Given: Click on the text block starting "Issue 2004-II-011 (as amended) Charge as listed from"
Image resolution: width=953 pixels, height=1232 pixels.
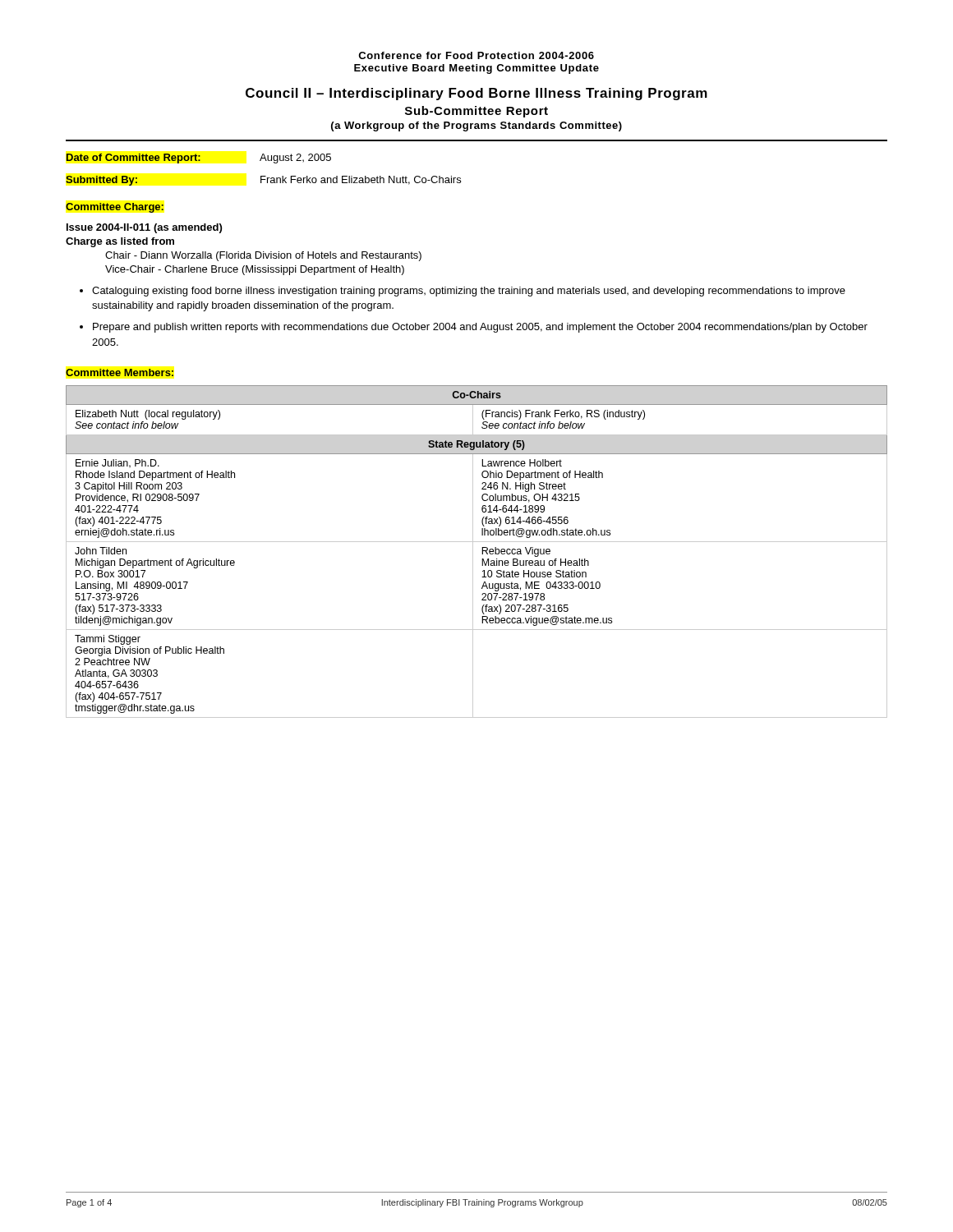Looking at the screenshot, I should (144, 228).
